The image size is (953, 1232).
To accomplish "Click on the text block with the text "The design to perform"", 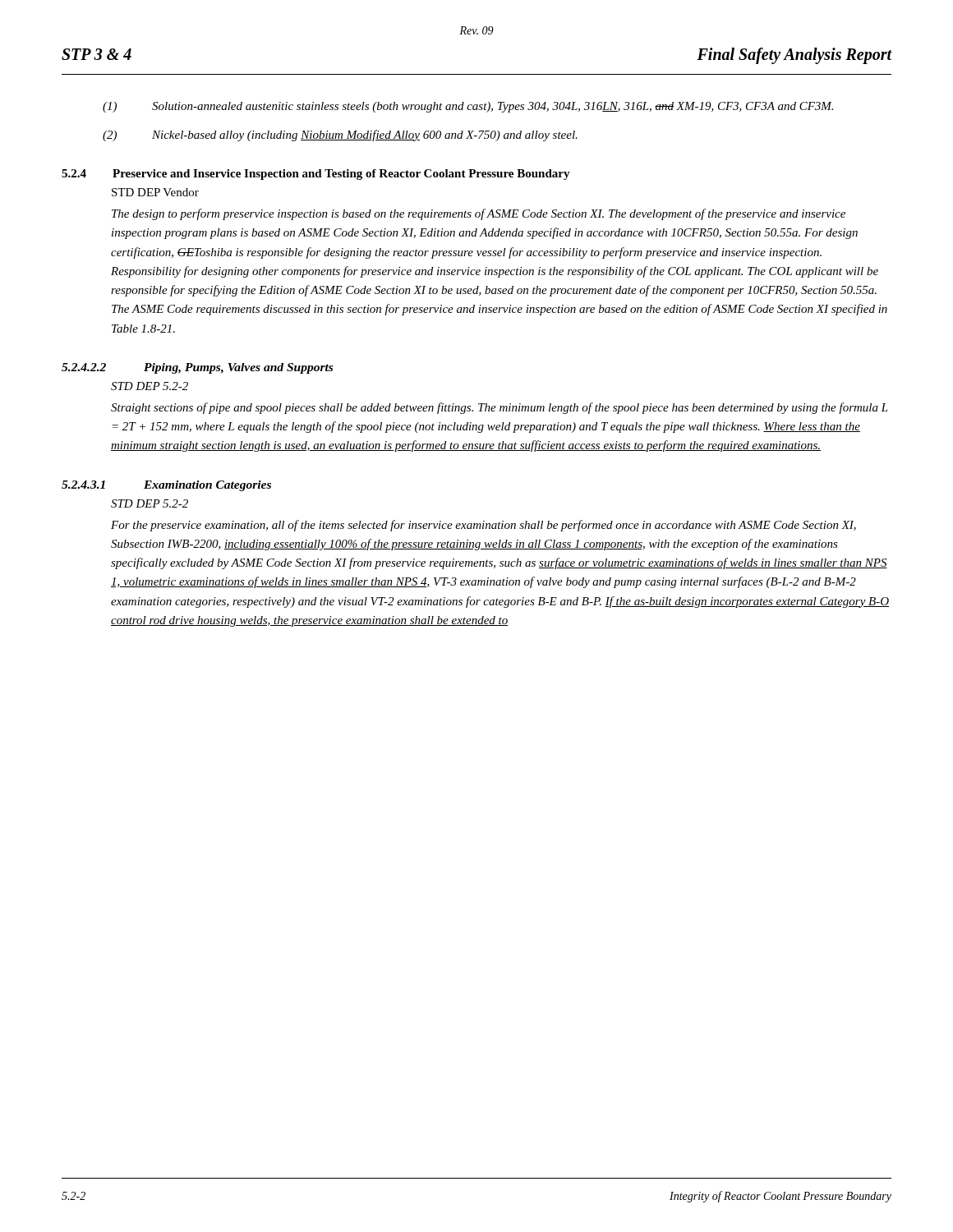I will (x=499, y=271).
